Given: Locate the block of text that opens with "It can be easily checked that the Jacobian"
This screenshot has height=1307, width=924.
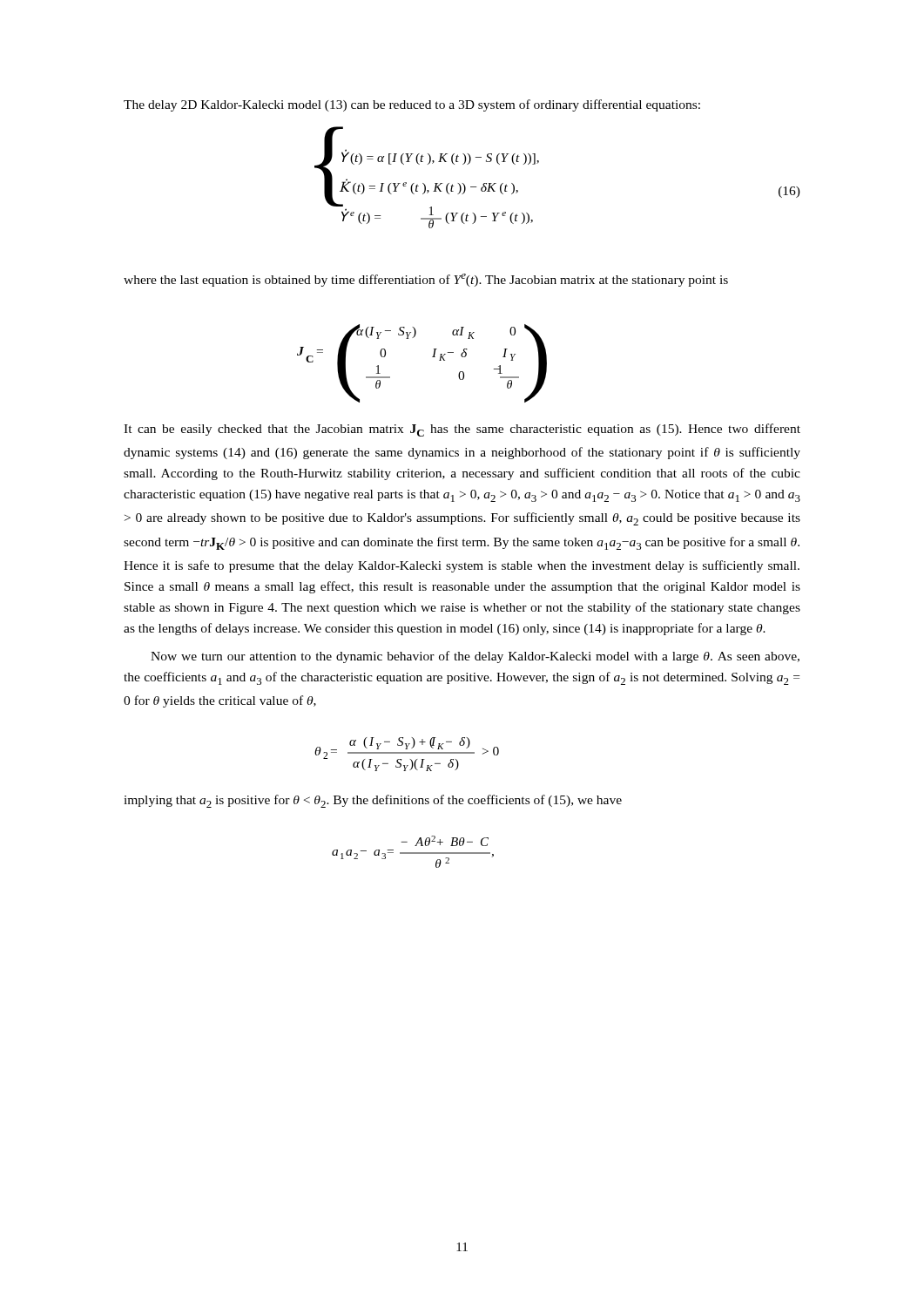Looking at the screenshot, I should click(x=462, y=528).
